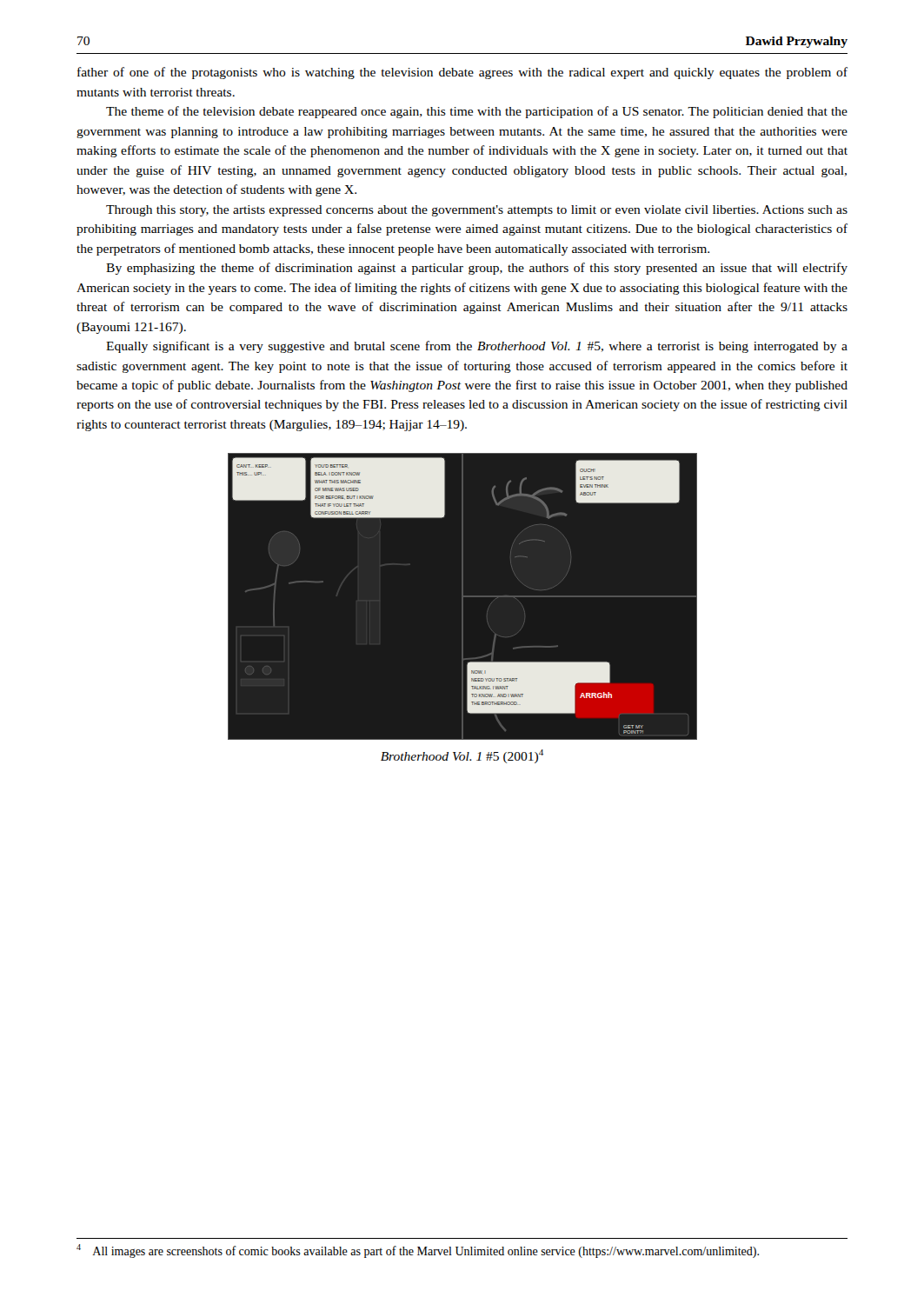Viewport: 924px width, 1304px height.
Task: Click the passage that begins "father of one of the"
Action: coord(462,249)
